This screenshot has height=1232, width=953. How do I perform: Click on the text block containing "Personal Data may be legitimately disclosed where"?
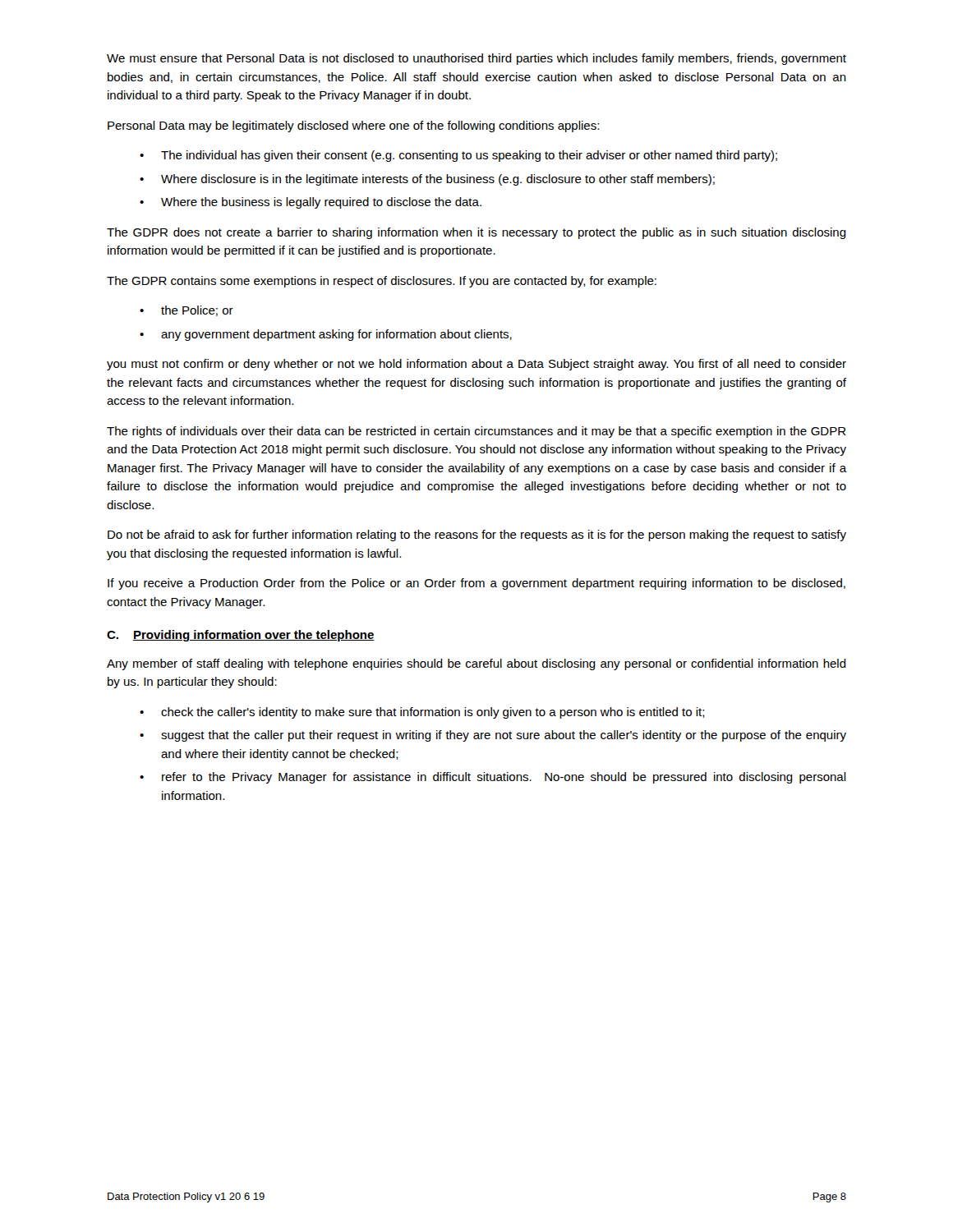pyautogui.click(x=353, y=125)
